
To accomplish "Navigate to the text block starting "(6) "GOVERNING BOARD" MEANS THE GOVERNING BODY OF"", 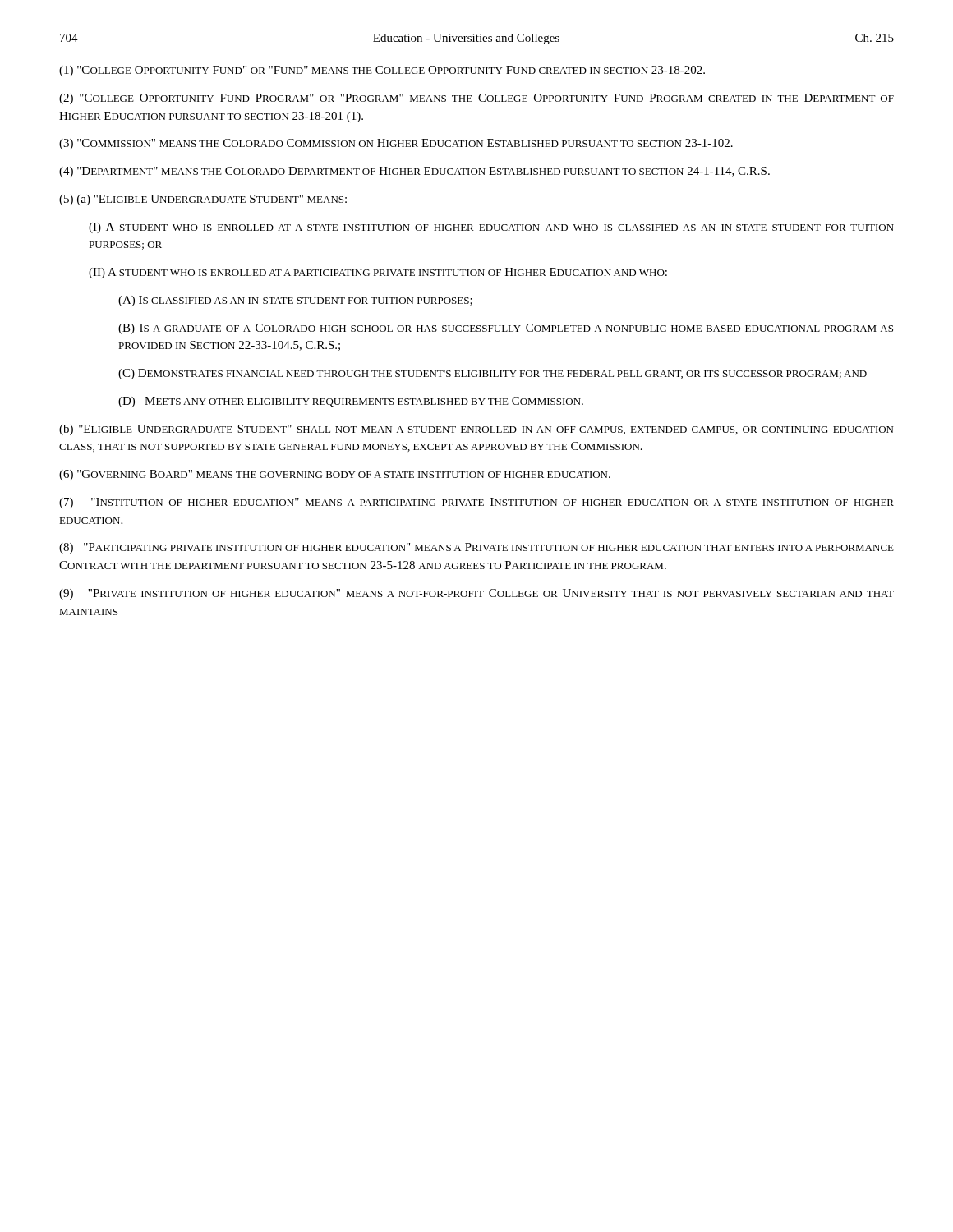I will pyautogui.click(x=335, y=474).
